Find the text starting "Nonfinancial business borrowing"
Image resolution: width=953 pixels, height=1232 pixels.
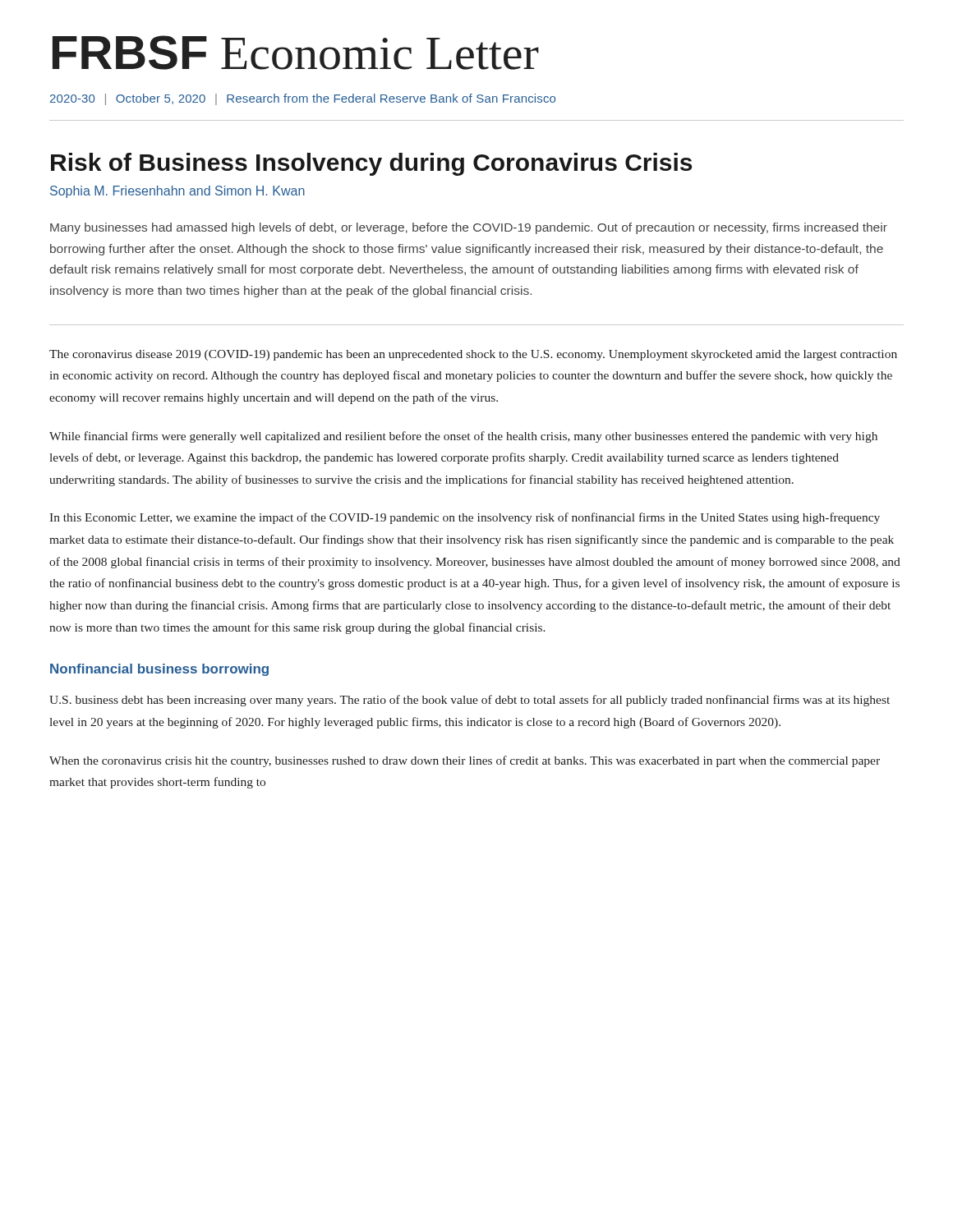point(159,670)
